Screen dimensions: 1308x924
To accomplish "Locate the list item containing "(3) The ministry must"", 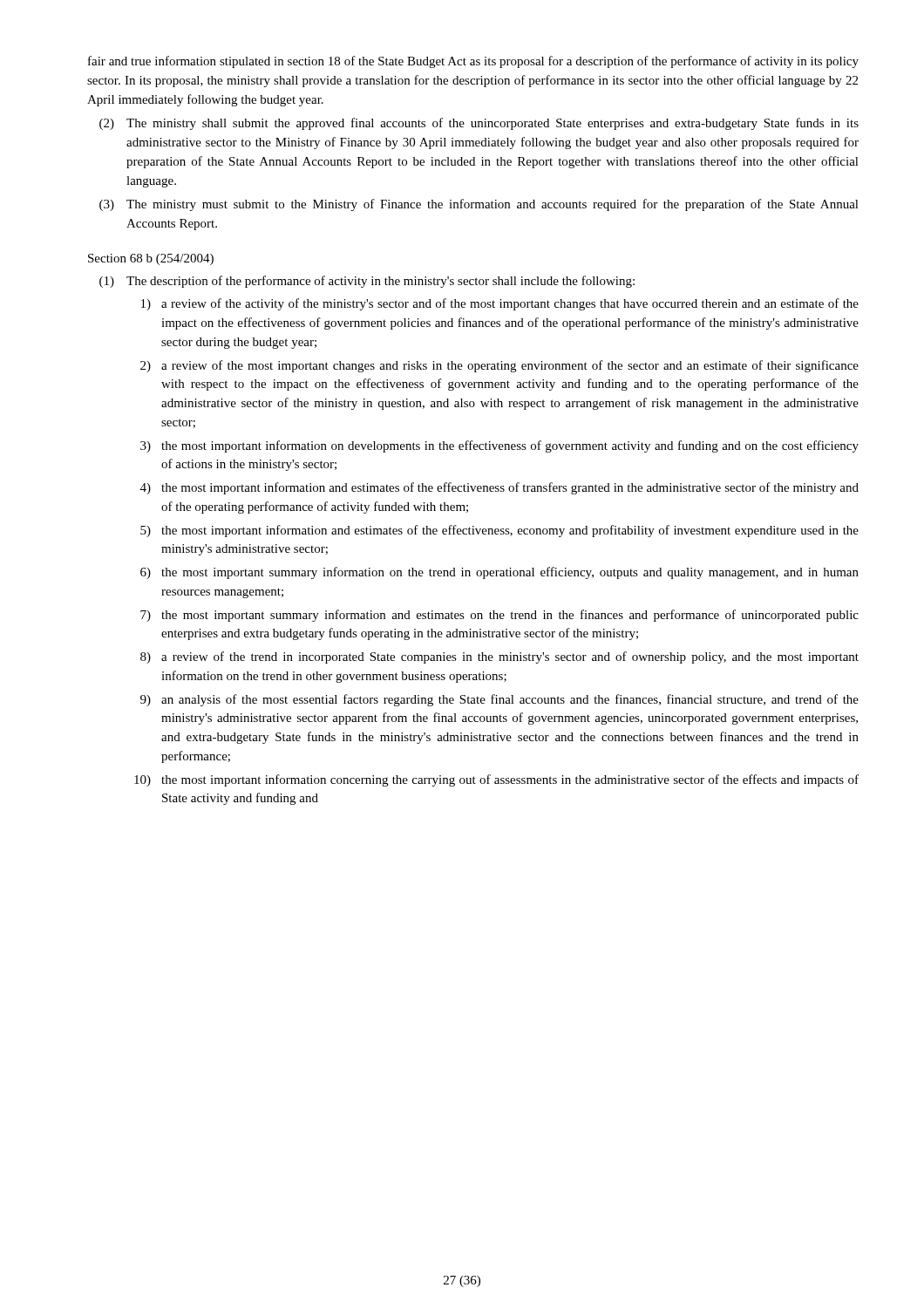I will [x=473, y=215].
